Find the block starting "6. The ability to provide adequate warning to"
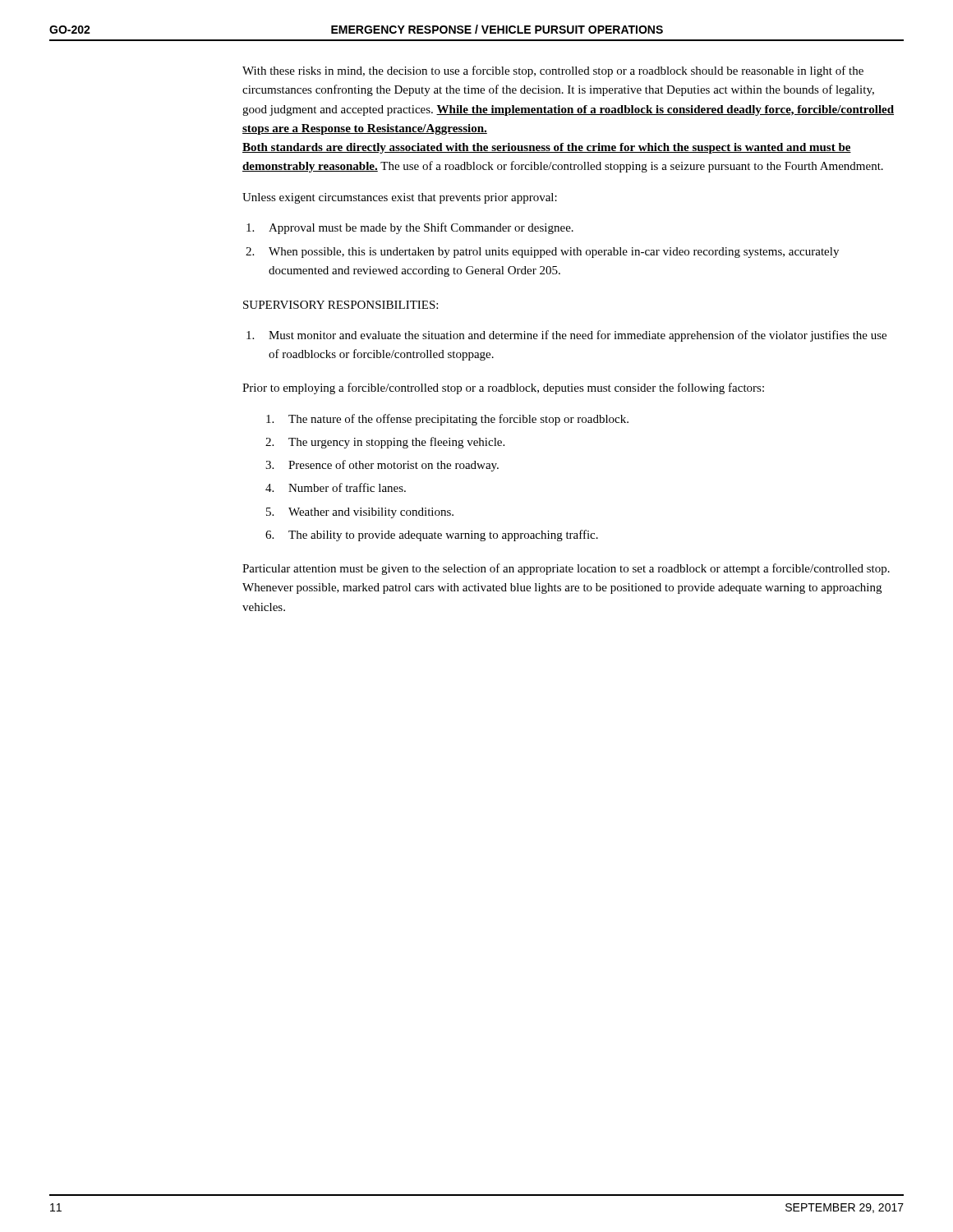Viewport: 953px width, 1232px height. pyautogui.click(x=582, y=535)
